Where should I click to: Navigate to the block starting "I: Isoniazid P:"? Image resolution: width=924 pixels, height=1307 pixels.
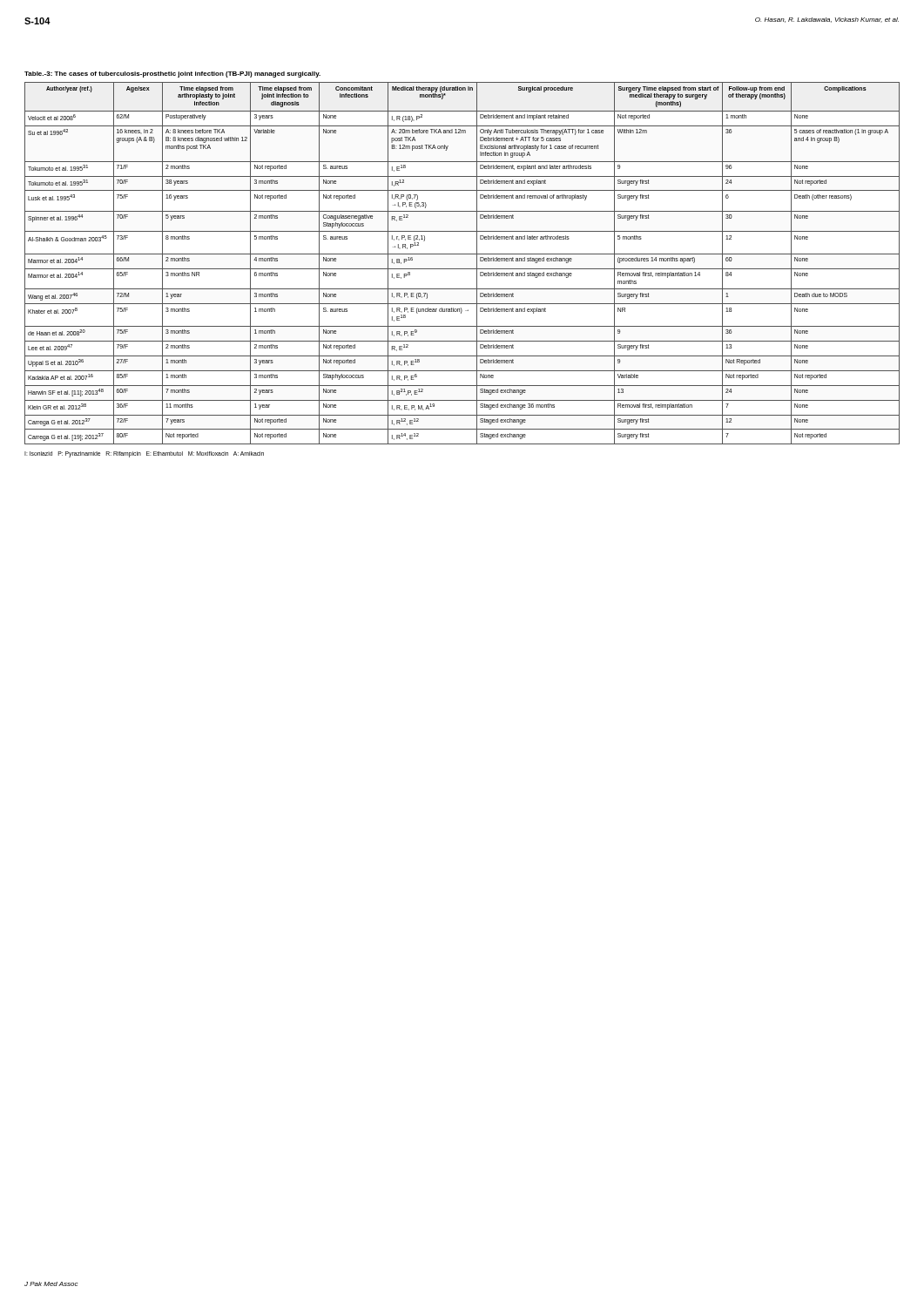pos(144,454)
